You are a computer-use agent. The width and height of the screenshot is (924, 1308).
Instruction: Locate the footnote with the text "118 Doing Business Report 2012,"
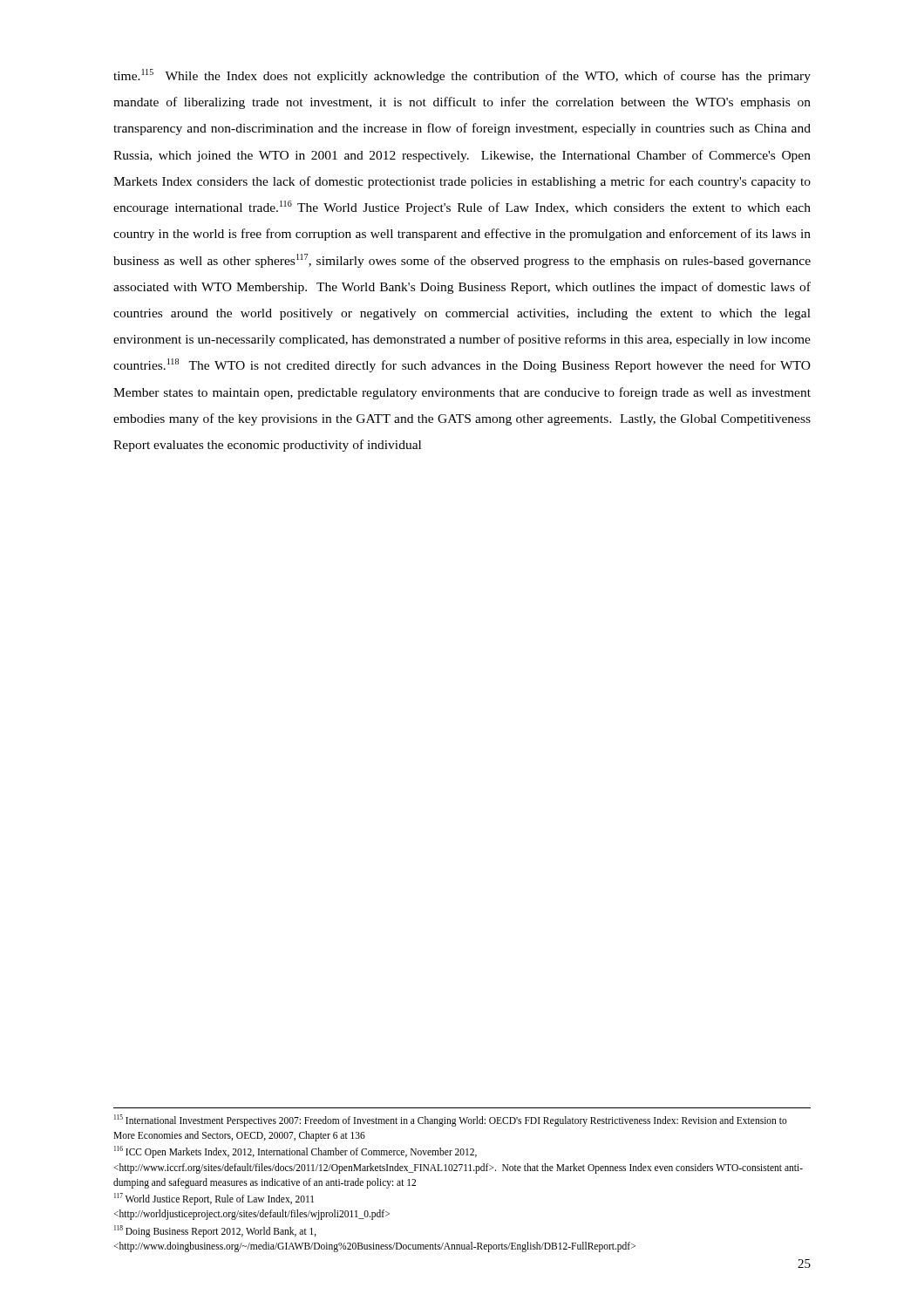[375, 1238]
